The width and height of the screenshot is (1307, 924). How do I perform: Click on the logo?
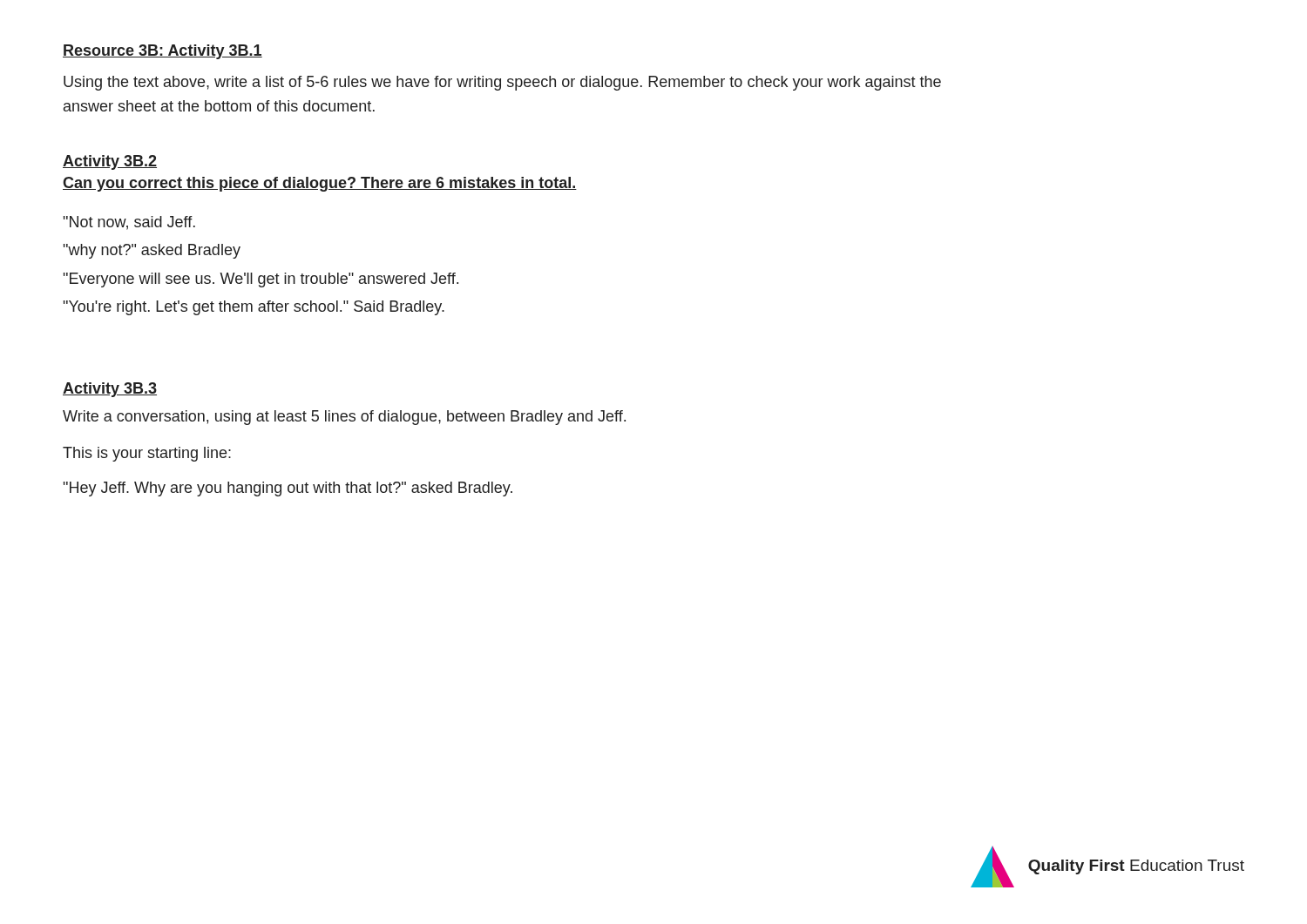pos(1106,866)
